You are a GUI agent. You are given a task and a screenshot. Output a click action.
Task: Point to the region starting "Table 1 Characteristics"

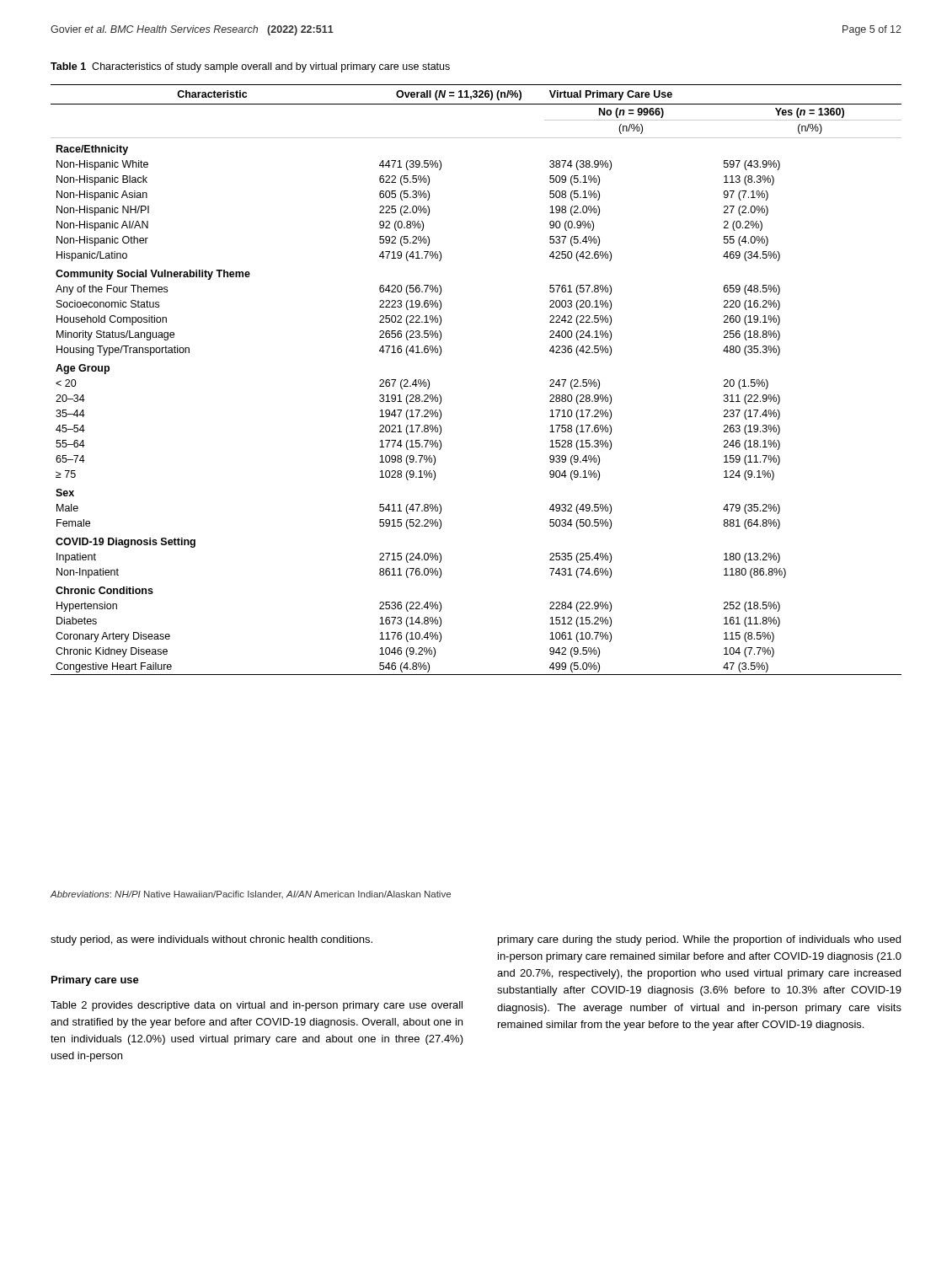click(250, 67)
